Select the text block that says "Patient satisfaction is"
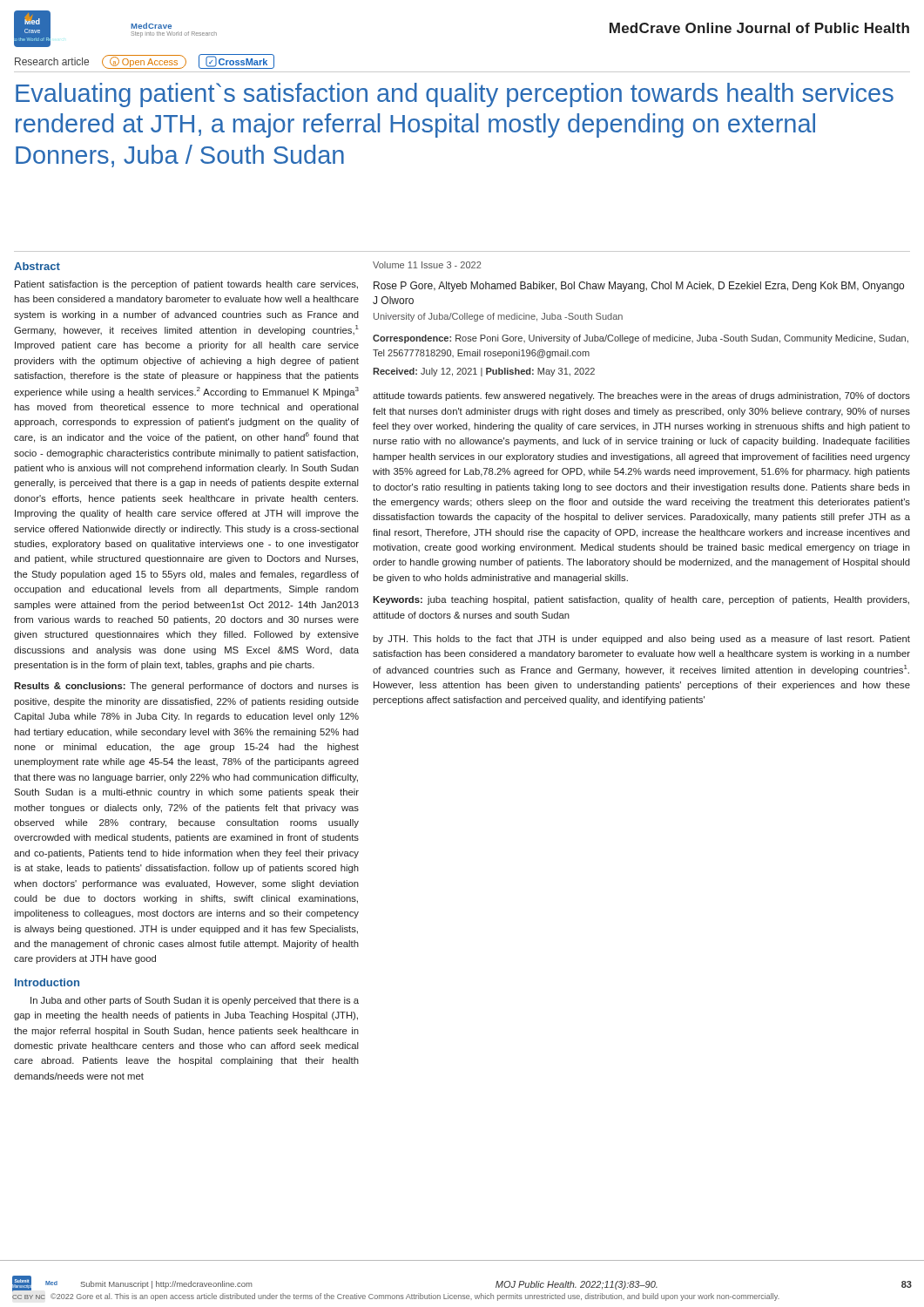The width and height of the screenshot is (924, 1307). pyautogui.click(x=186, y=474)
